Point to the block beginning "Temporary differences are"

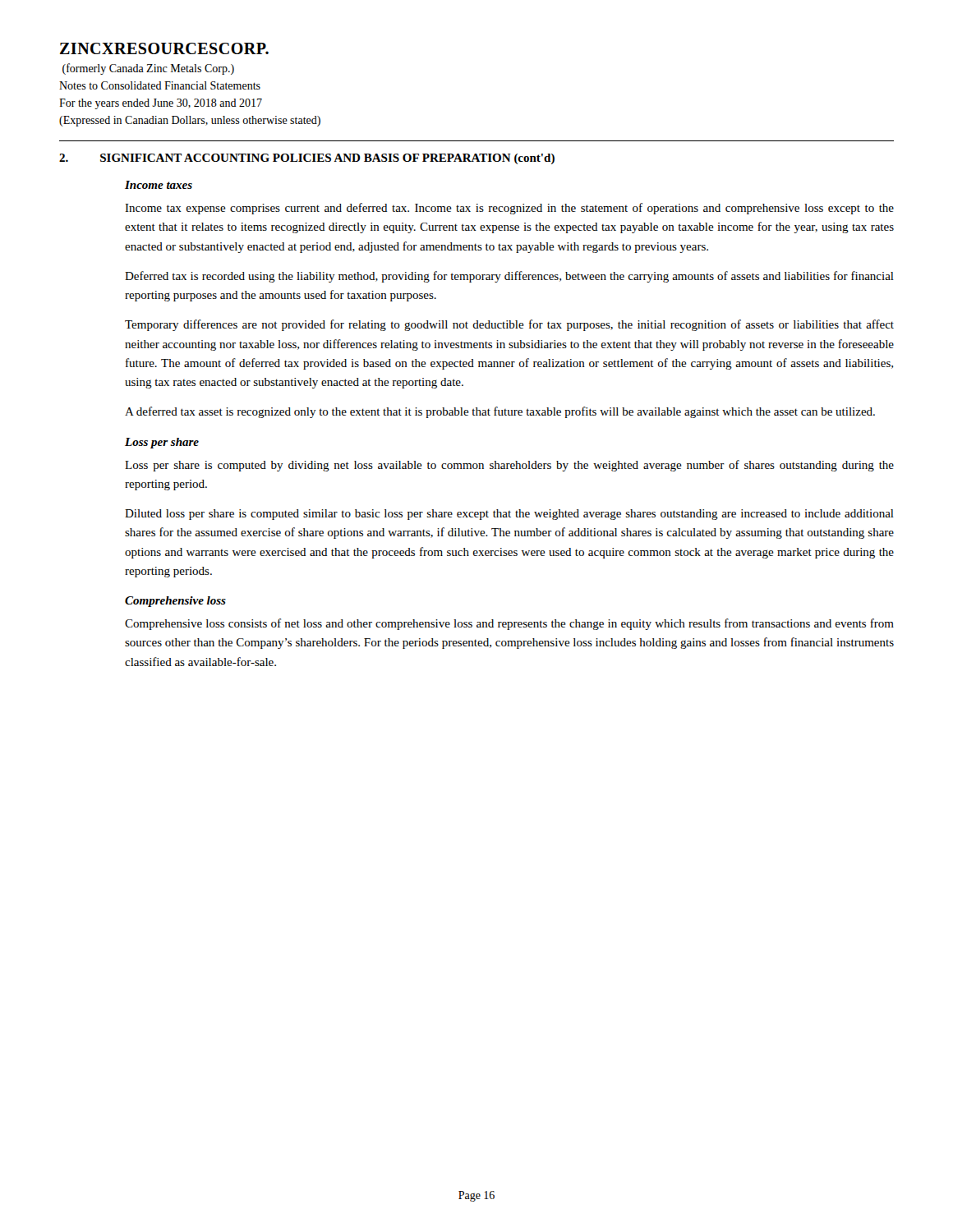coord(509,353)
